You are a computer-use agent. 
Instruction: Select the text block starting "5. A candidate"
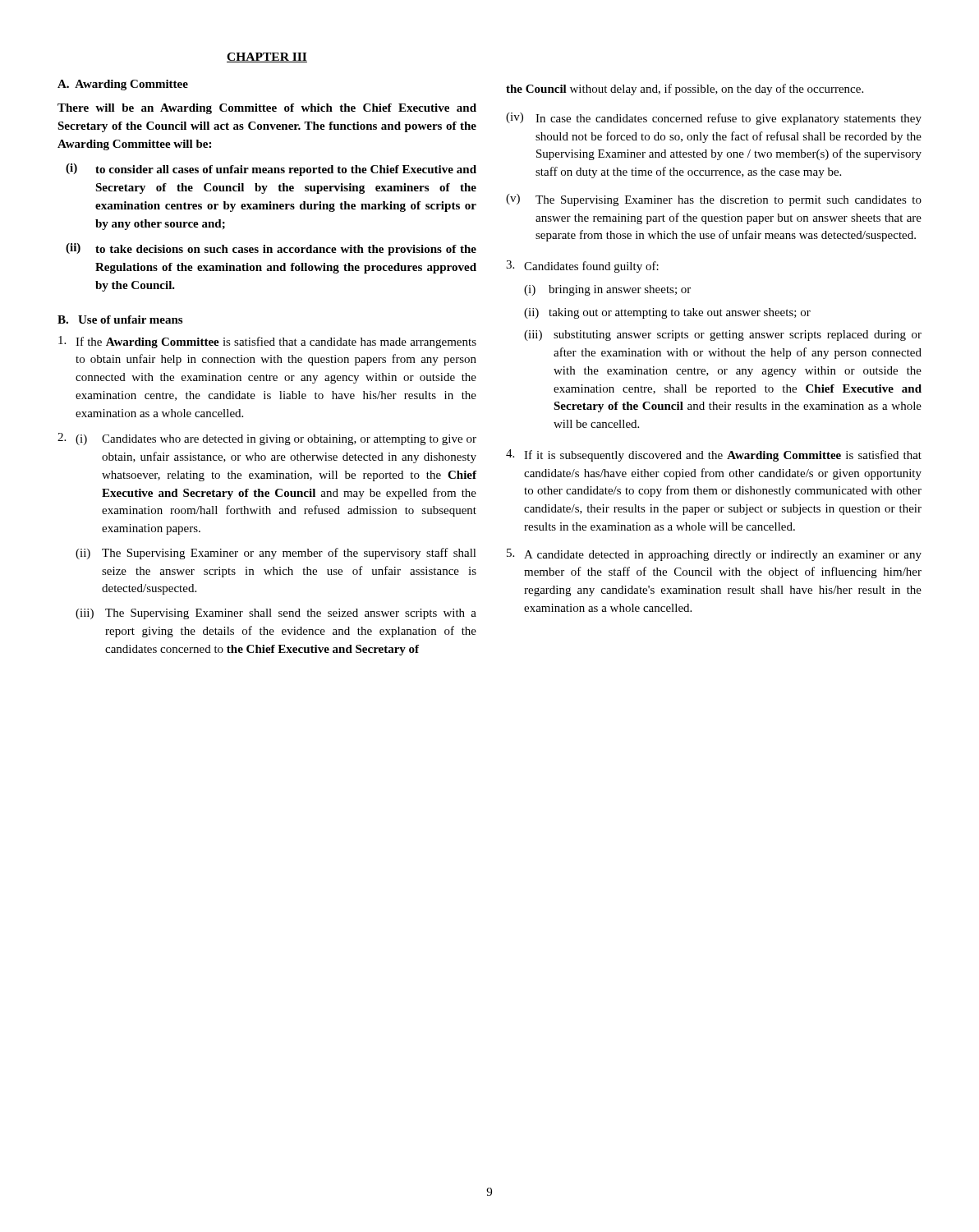[714, 582]
